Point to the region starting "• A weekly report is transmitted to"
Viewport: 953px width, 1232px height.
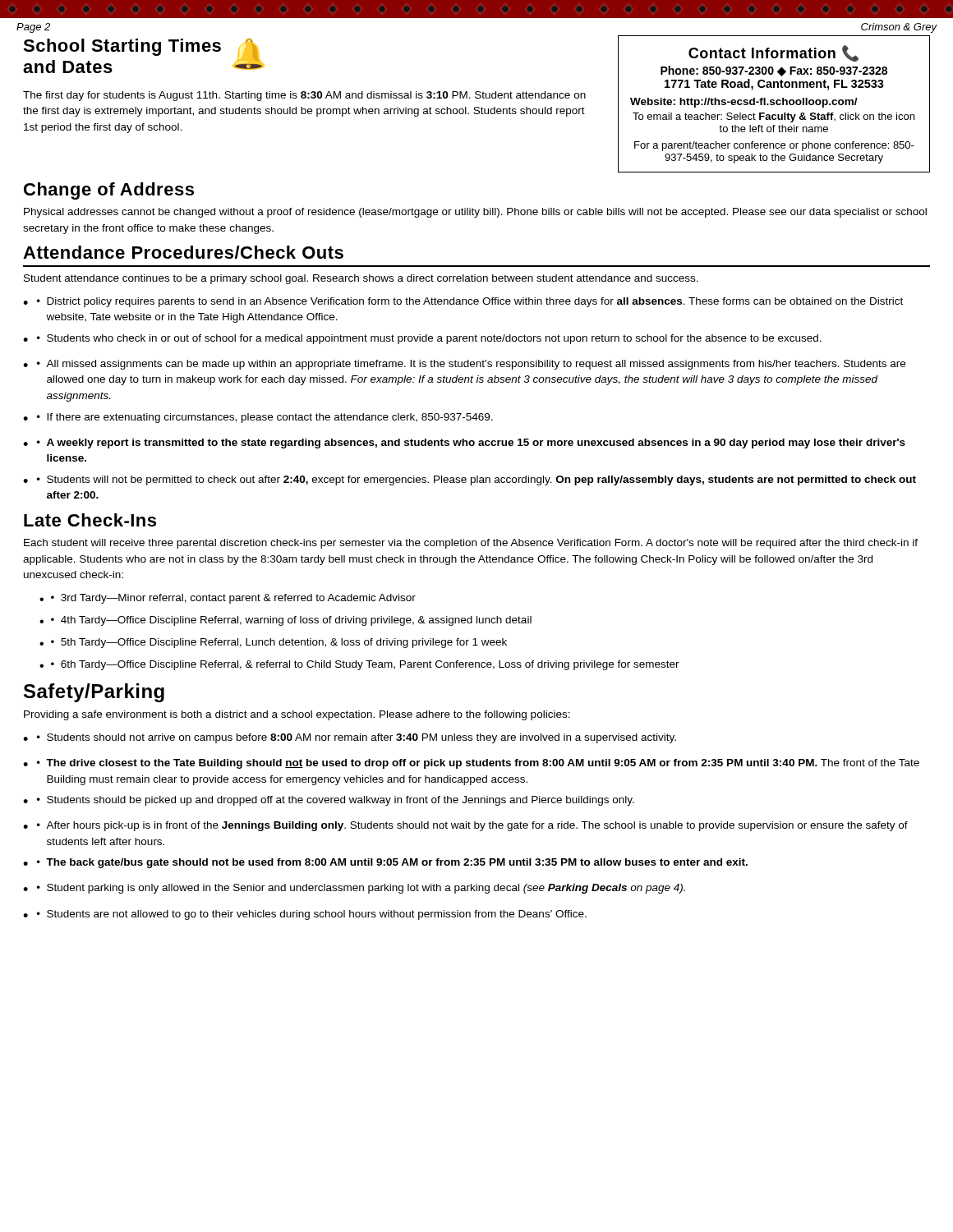point(483,450)
